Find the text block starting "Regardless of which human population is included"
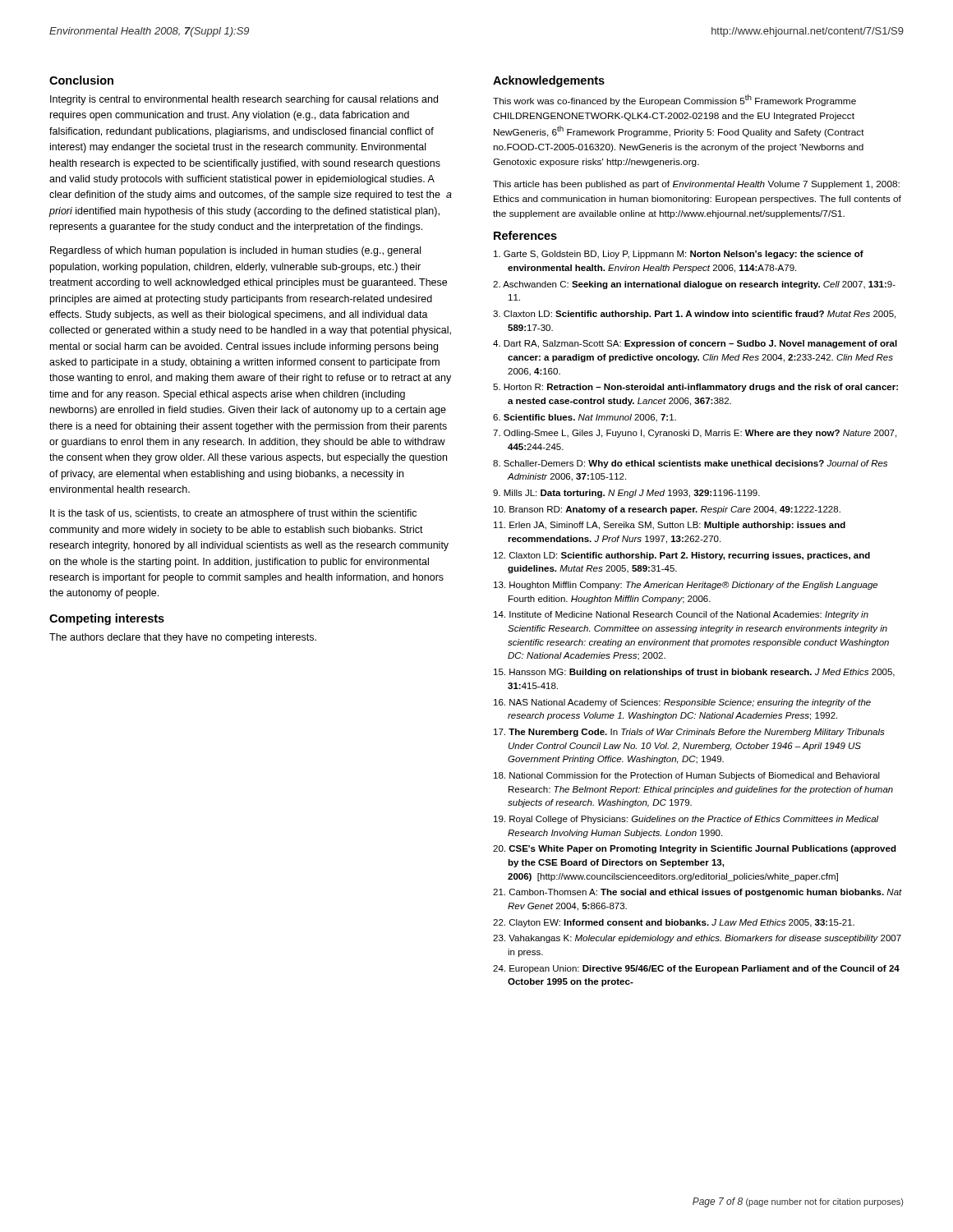 [x=251, y=370]
